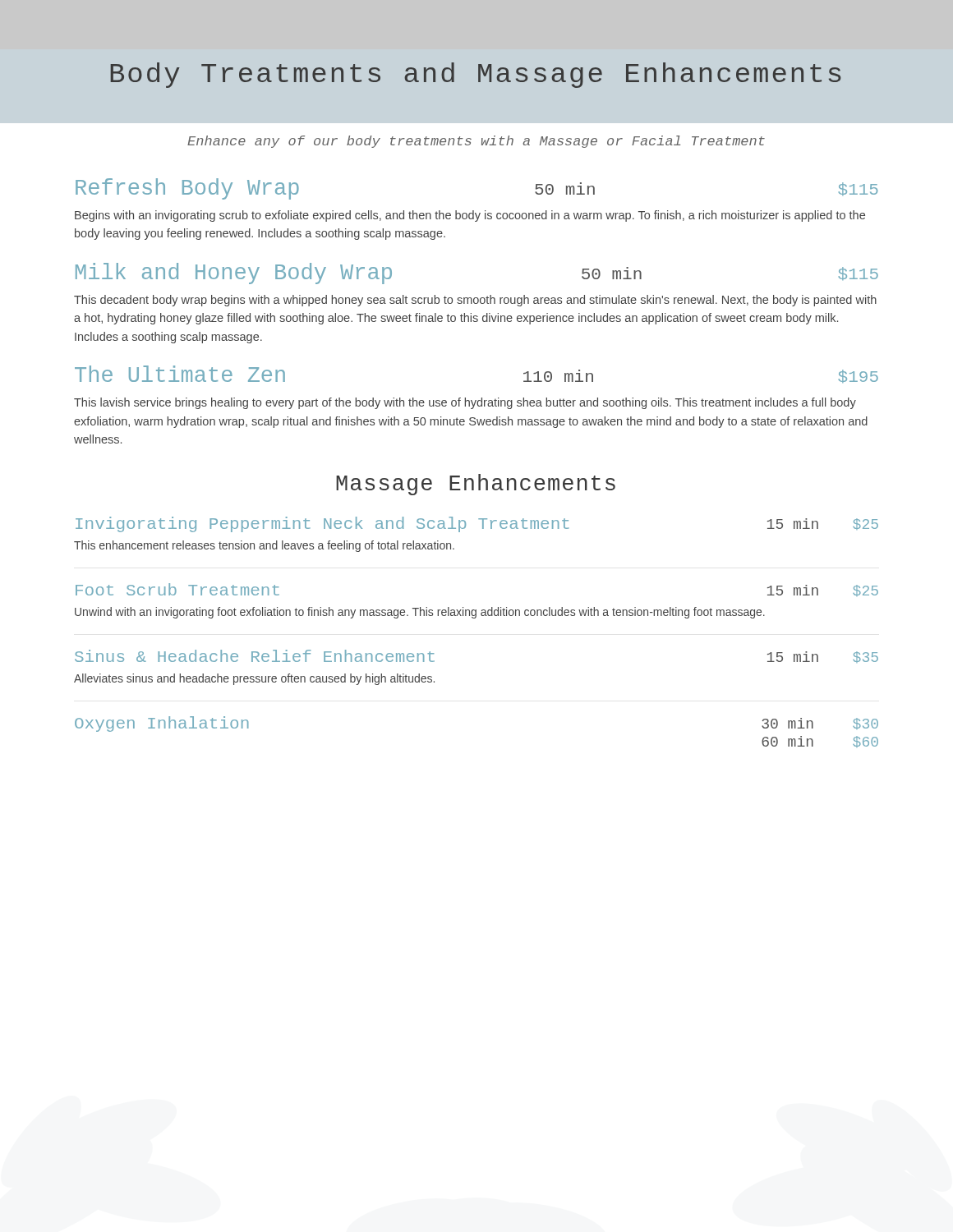Select the passage starting "Sinus & Headache"
The height and width of the screenshot is (1232, 953).
pyautogui.click(x=255, y=657)
